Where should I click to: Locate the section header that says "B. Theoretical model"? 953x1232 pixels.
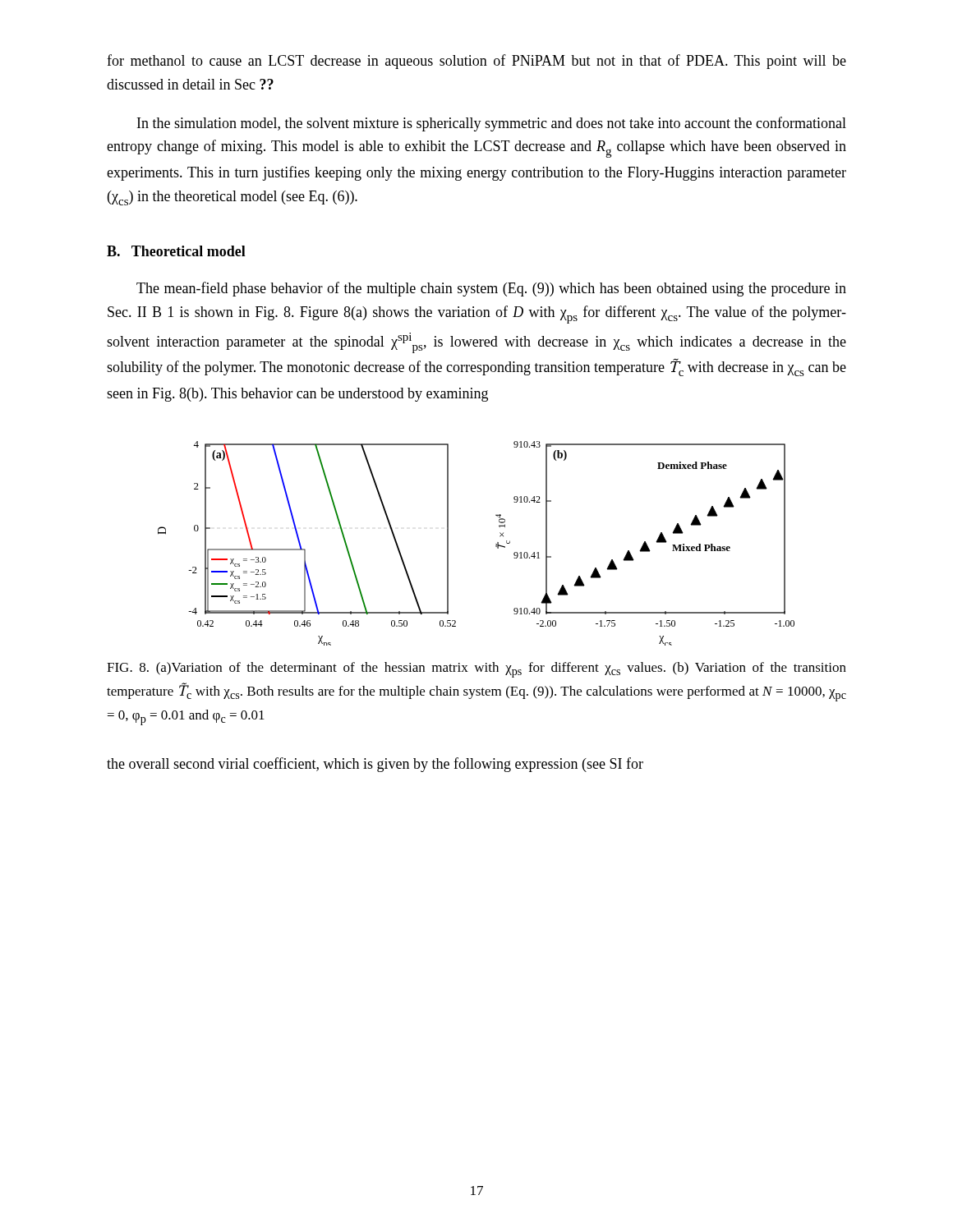click(176, 252)
